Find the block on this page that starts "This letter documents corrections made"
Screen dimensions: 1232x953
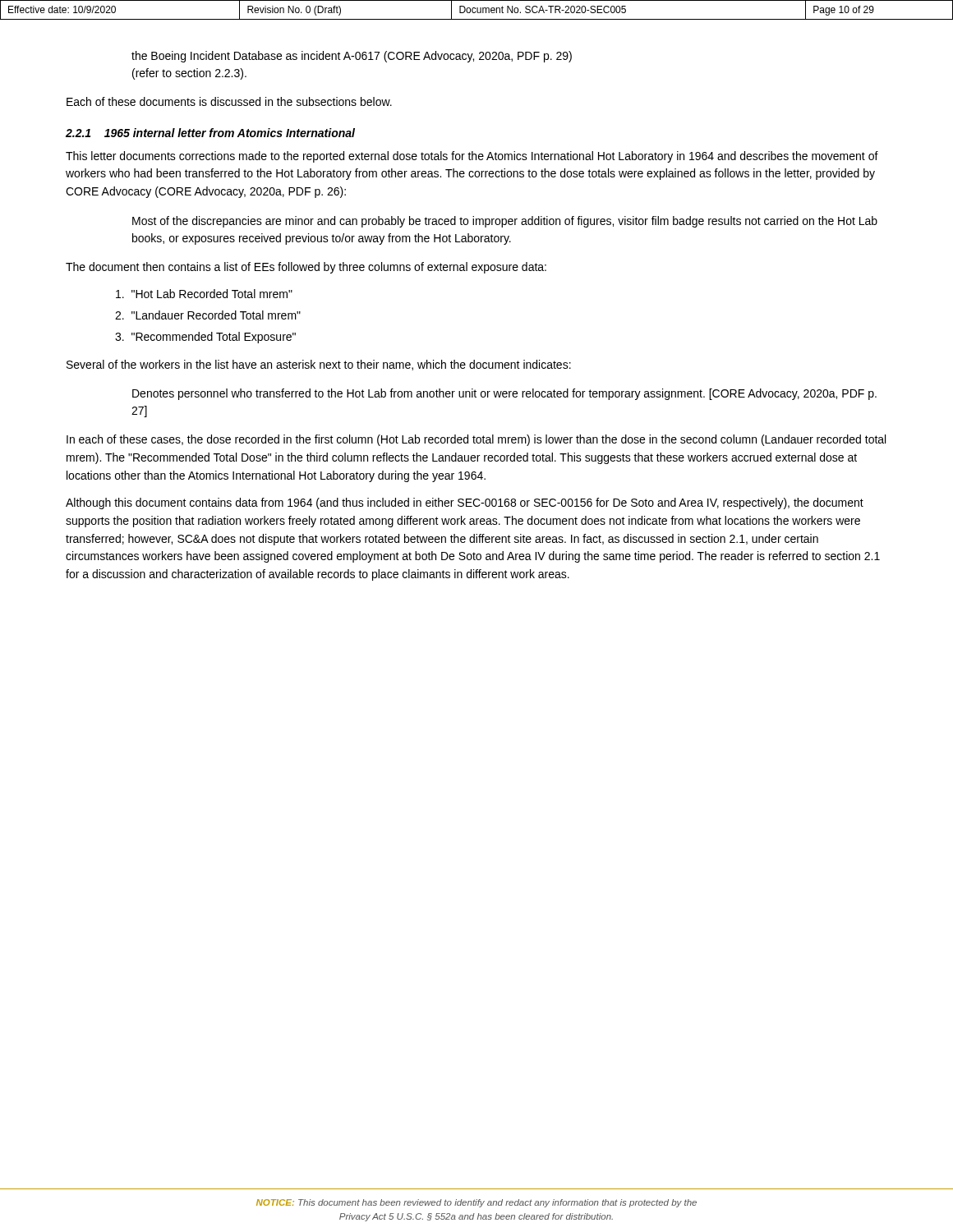[476, 174]
